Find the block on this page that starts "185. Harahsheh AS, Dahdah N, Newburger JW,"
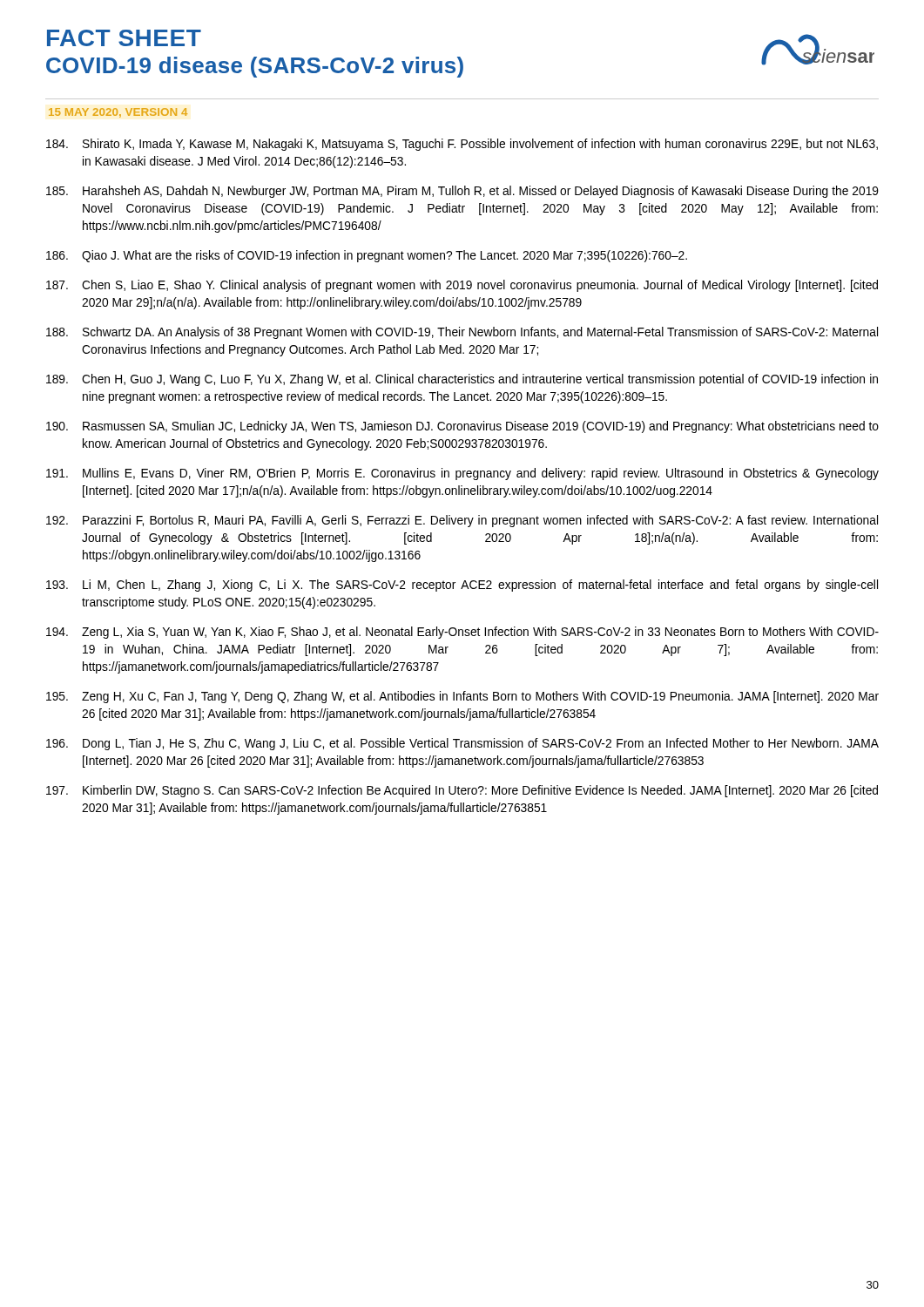 462,209
